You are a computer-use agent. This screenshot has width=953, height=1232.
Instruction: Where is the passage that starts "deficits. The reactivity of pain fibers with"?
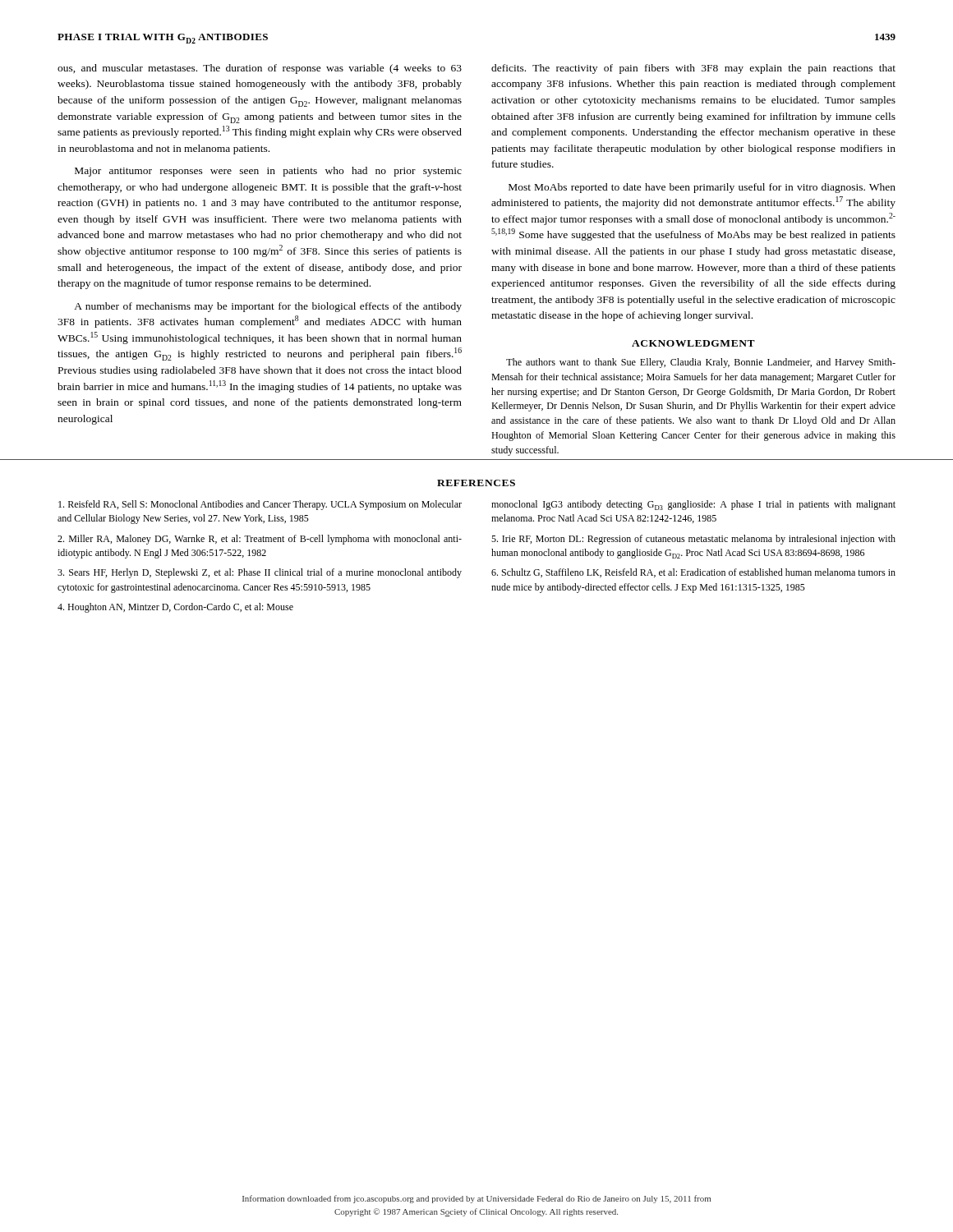693,116
